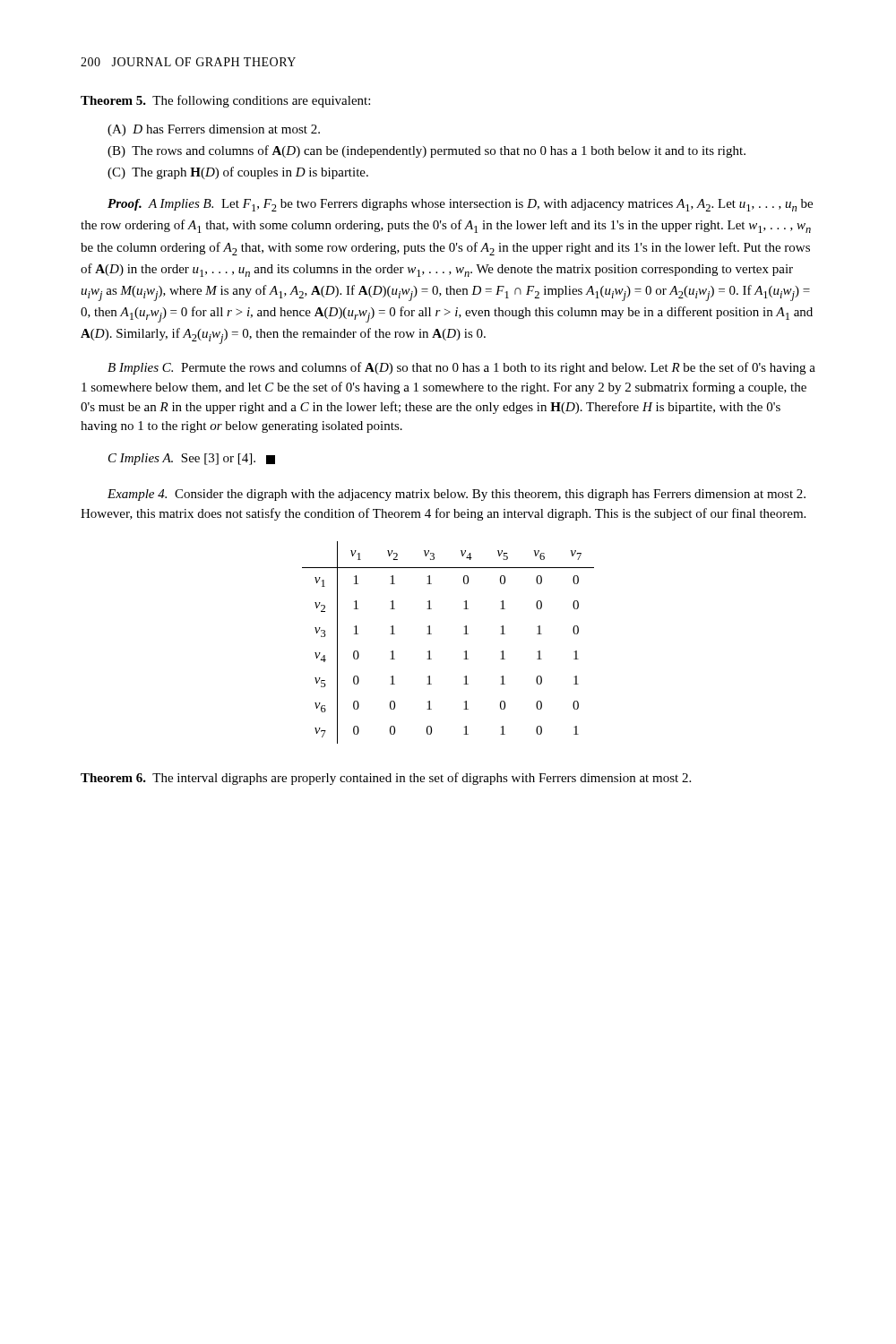Click the passage that begins "(B) The rows and columns of A(D)"
896x1344 pixels.
(427, 150)
